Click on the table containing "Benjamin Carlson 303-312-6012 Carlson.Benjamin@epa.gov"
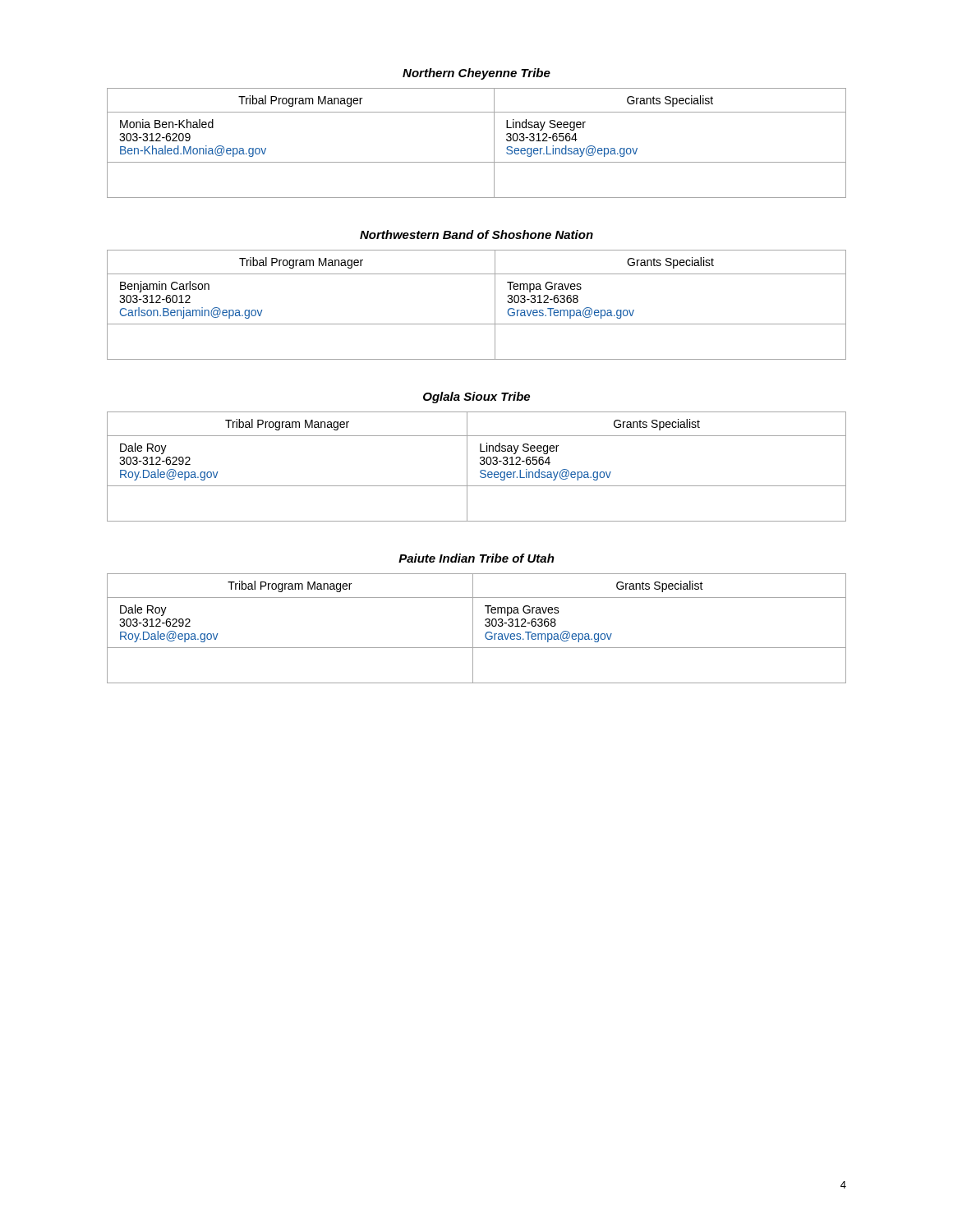 476,305
